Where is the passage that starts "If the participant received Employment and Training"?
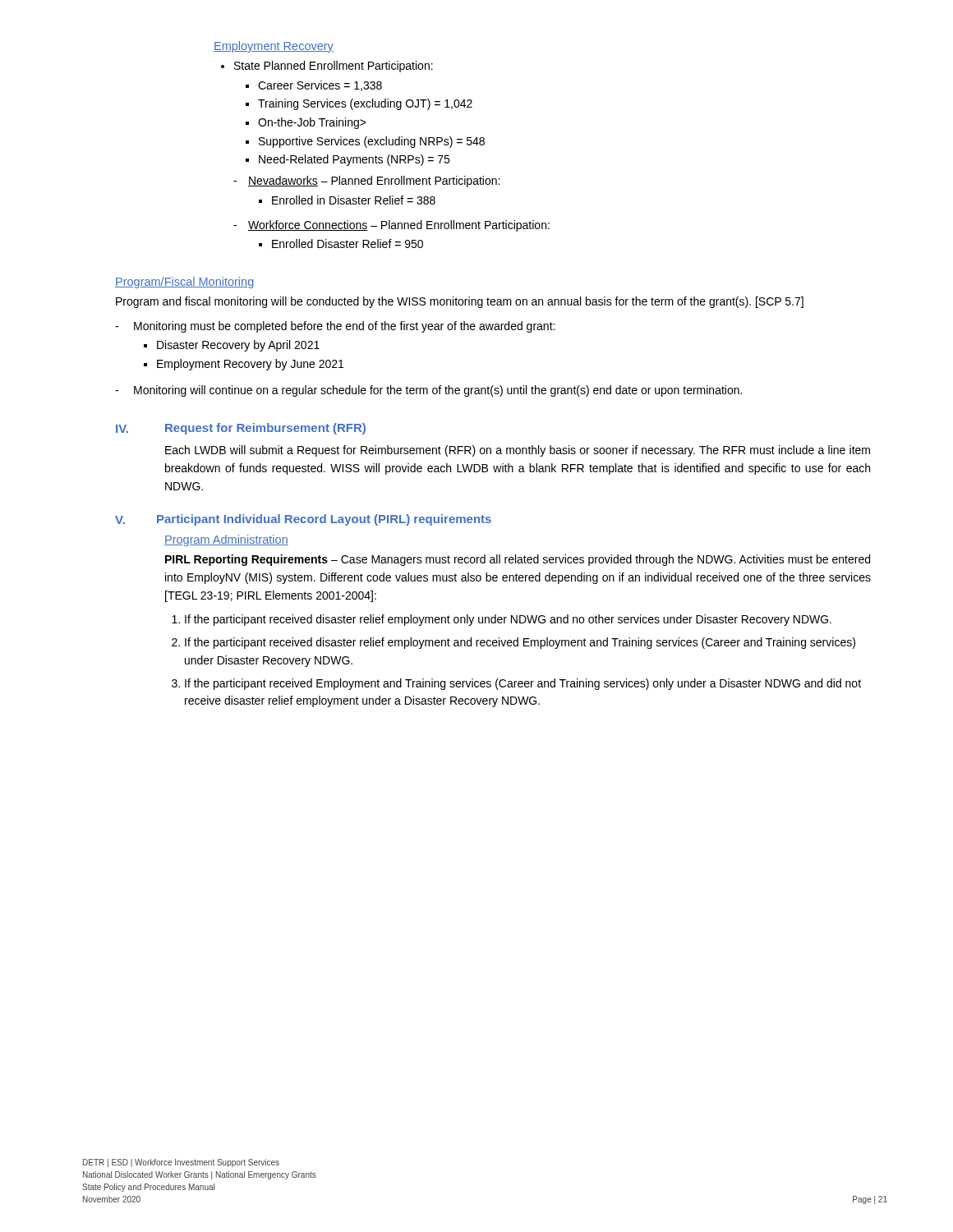The image size is (953, 1232). pos(523,692)
